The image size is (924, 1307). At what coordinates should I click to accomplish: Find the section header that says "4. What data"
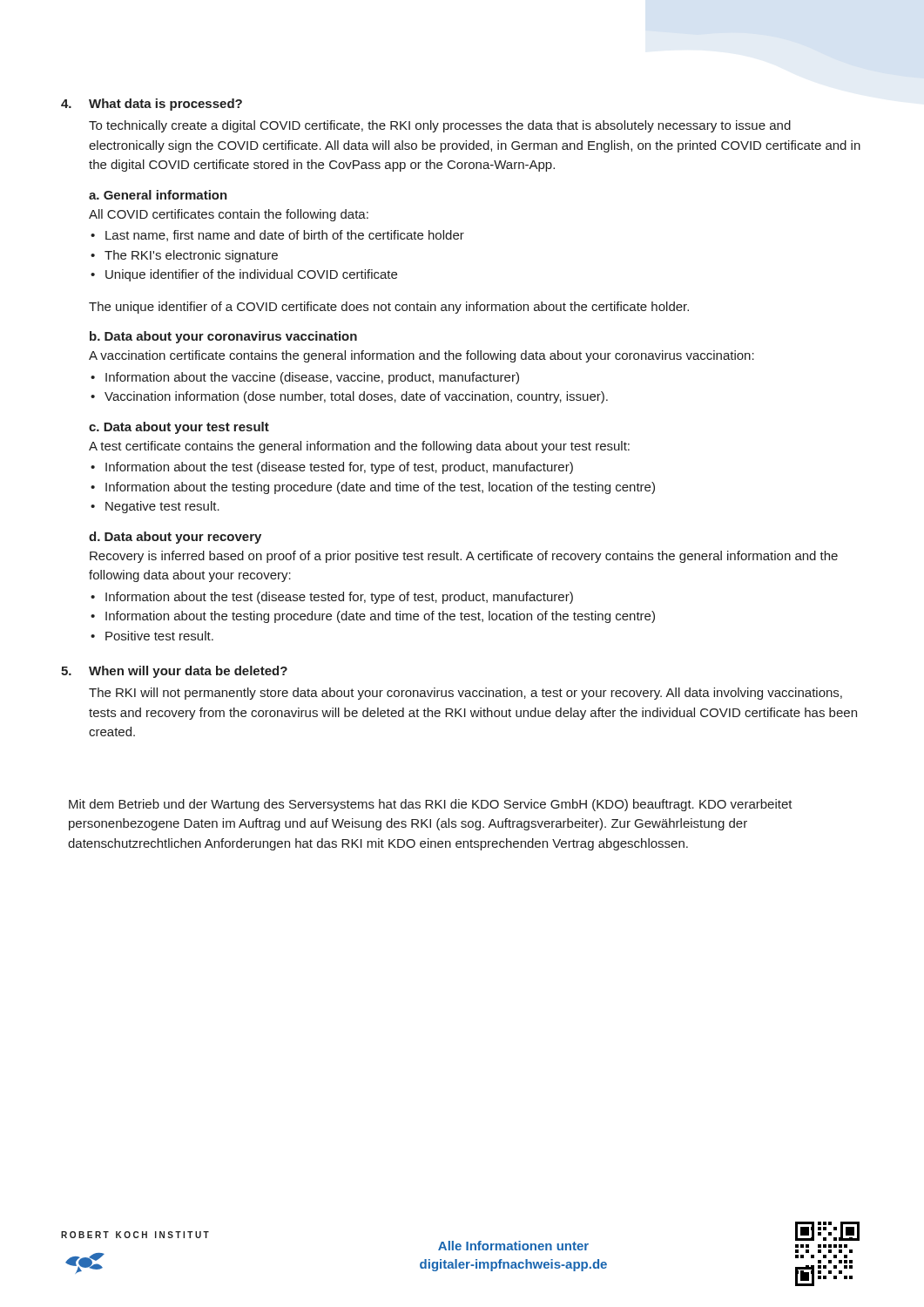pyautogui.click(x=152, y=103)
